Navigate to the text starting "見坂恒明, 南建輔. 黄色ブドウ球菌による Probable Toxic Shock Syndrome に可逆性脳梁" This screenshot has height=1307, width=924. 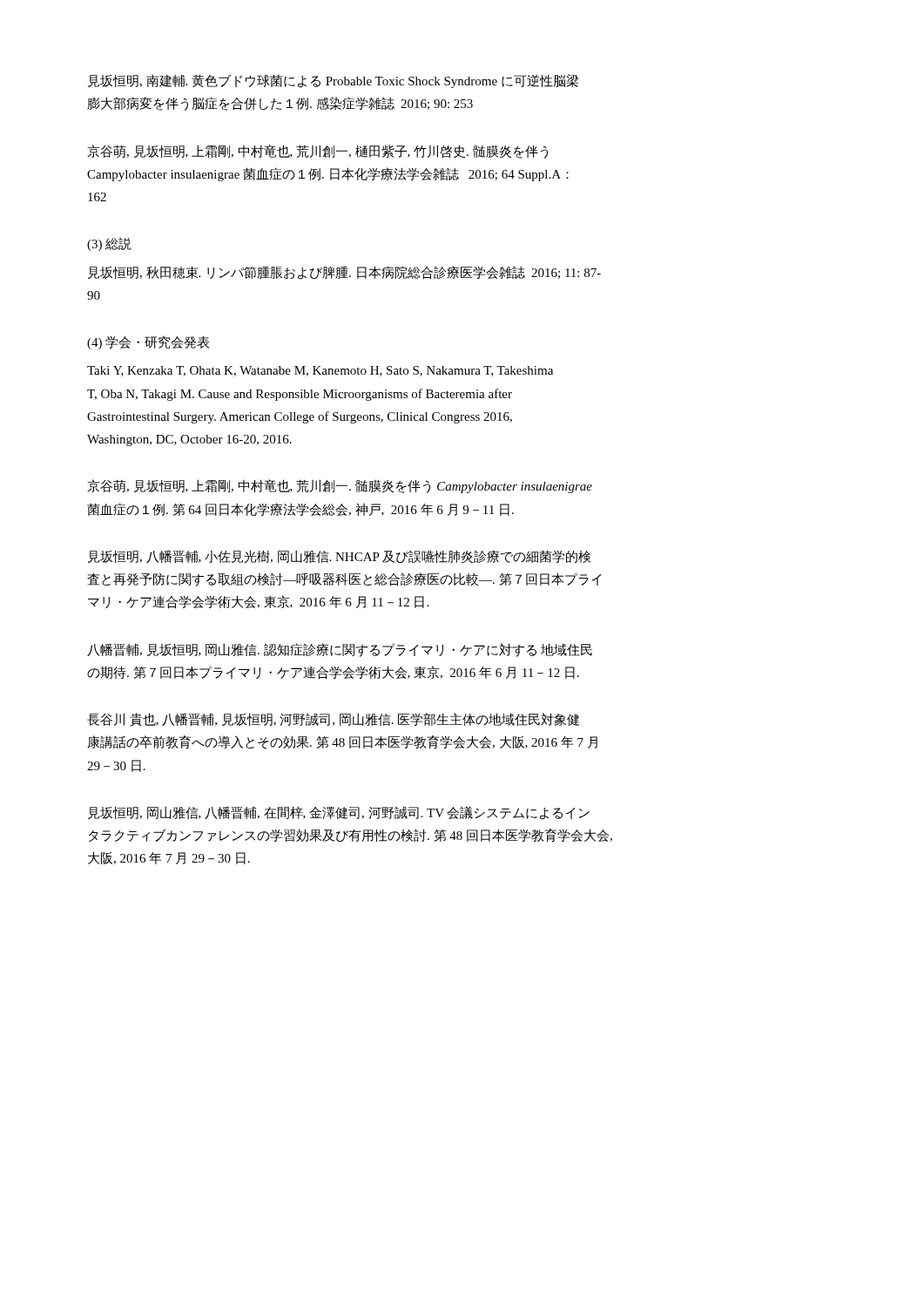(x=333, y=92)
